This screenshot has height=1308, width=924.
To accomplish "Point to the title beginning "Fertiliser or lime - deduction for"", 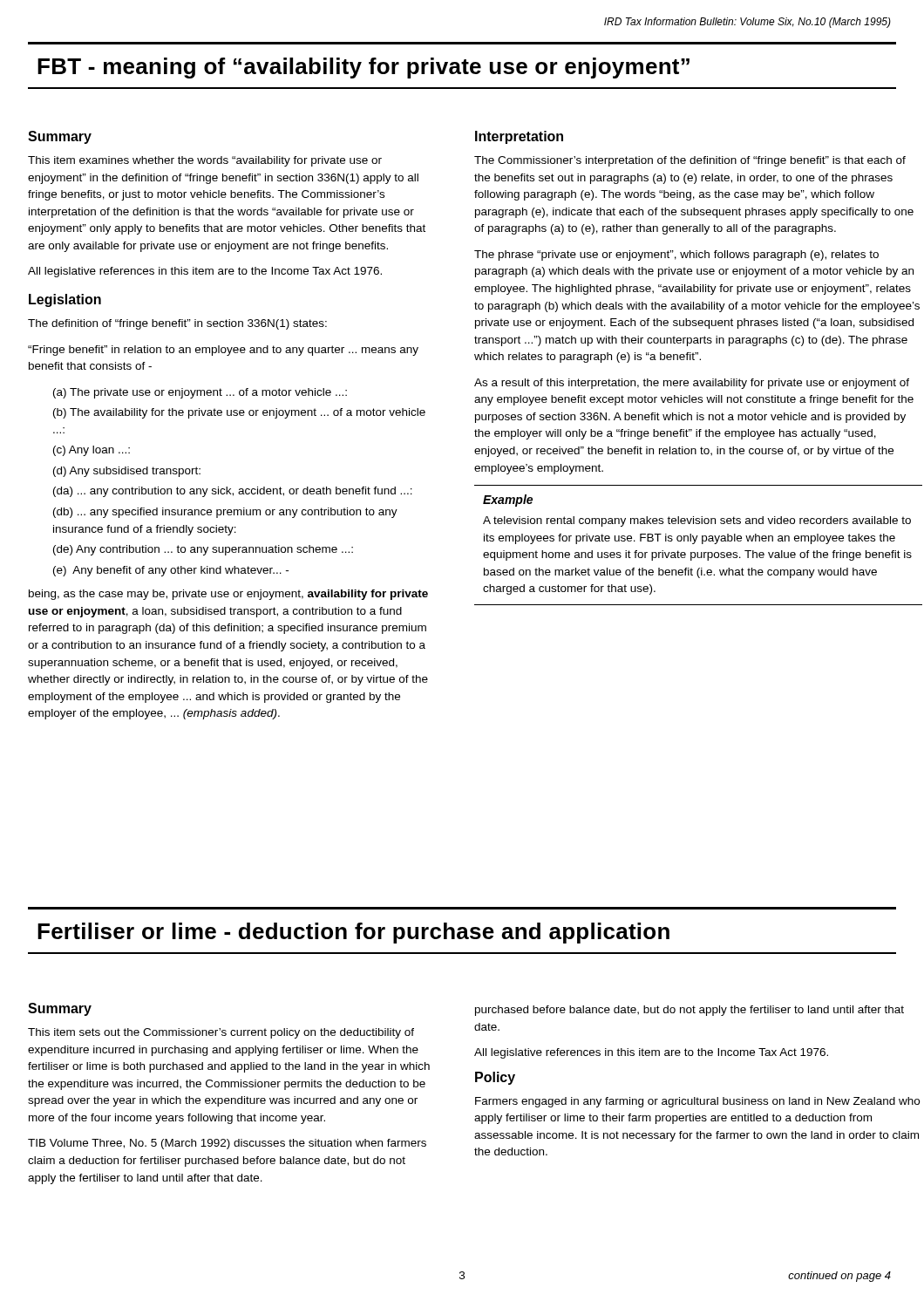I will coord(462,930).
